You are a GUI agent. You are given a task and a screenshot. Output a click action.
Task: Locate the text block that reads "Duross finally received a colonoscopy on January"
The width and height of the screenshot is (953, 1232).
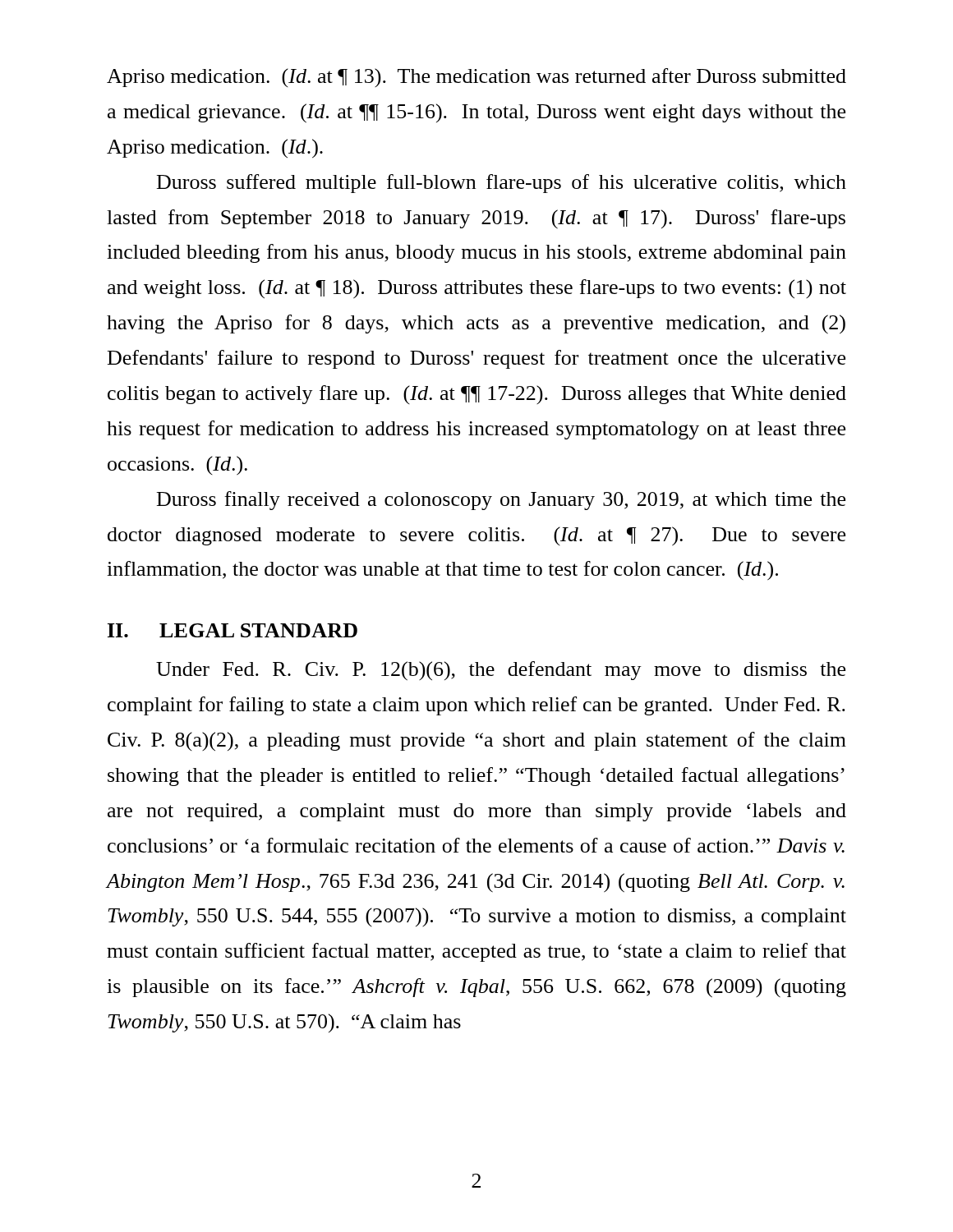click(476, 535)
